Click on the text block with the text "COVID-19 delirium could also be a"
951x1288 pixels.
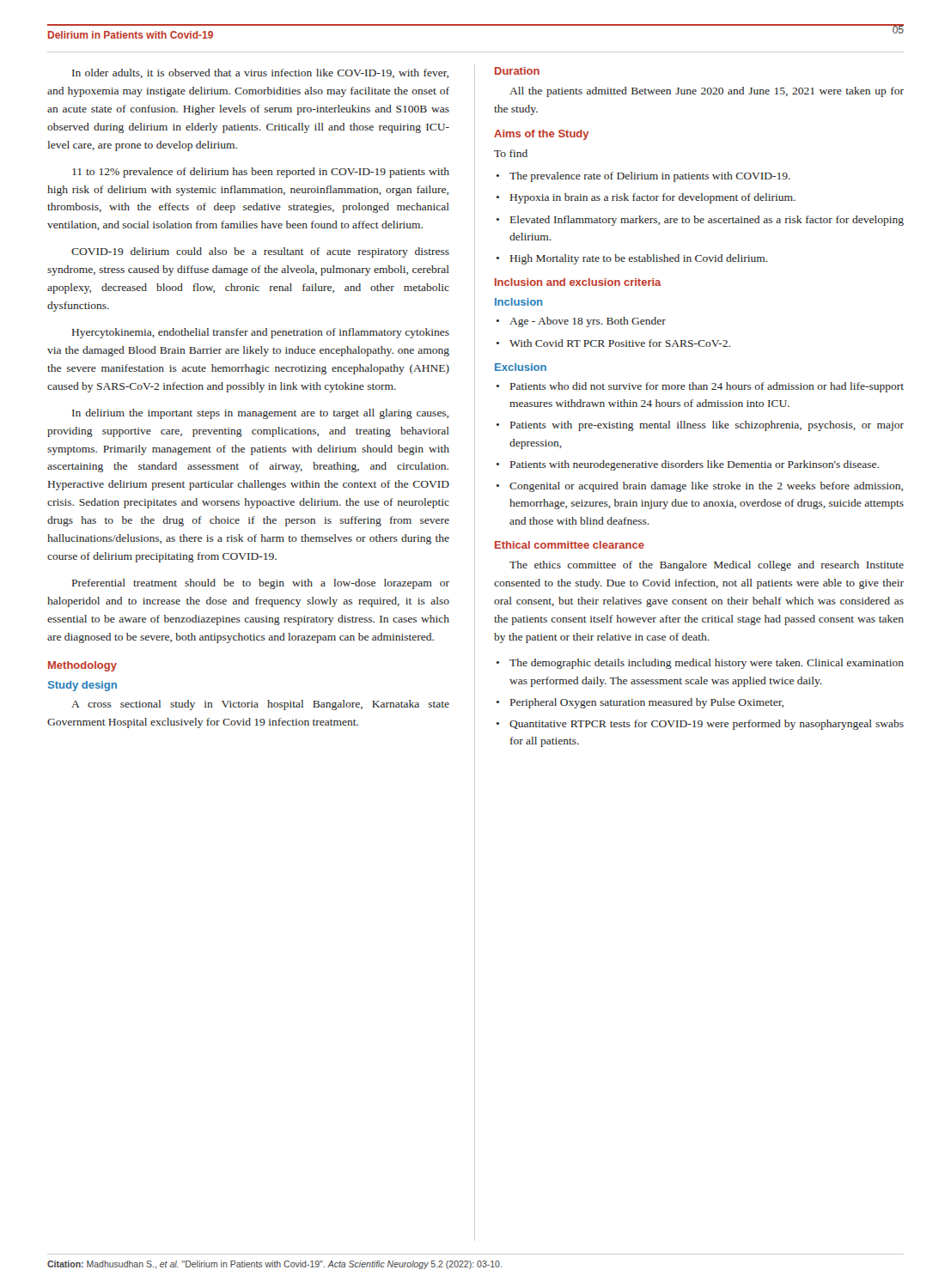[248, 279]
